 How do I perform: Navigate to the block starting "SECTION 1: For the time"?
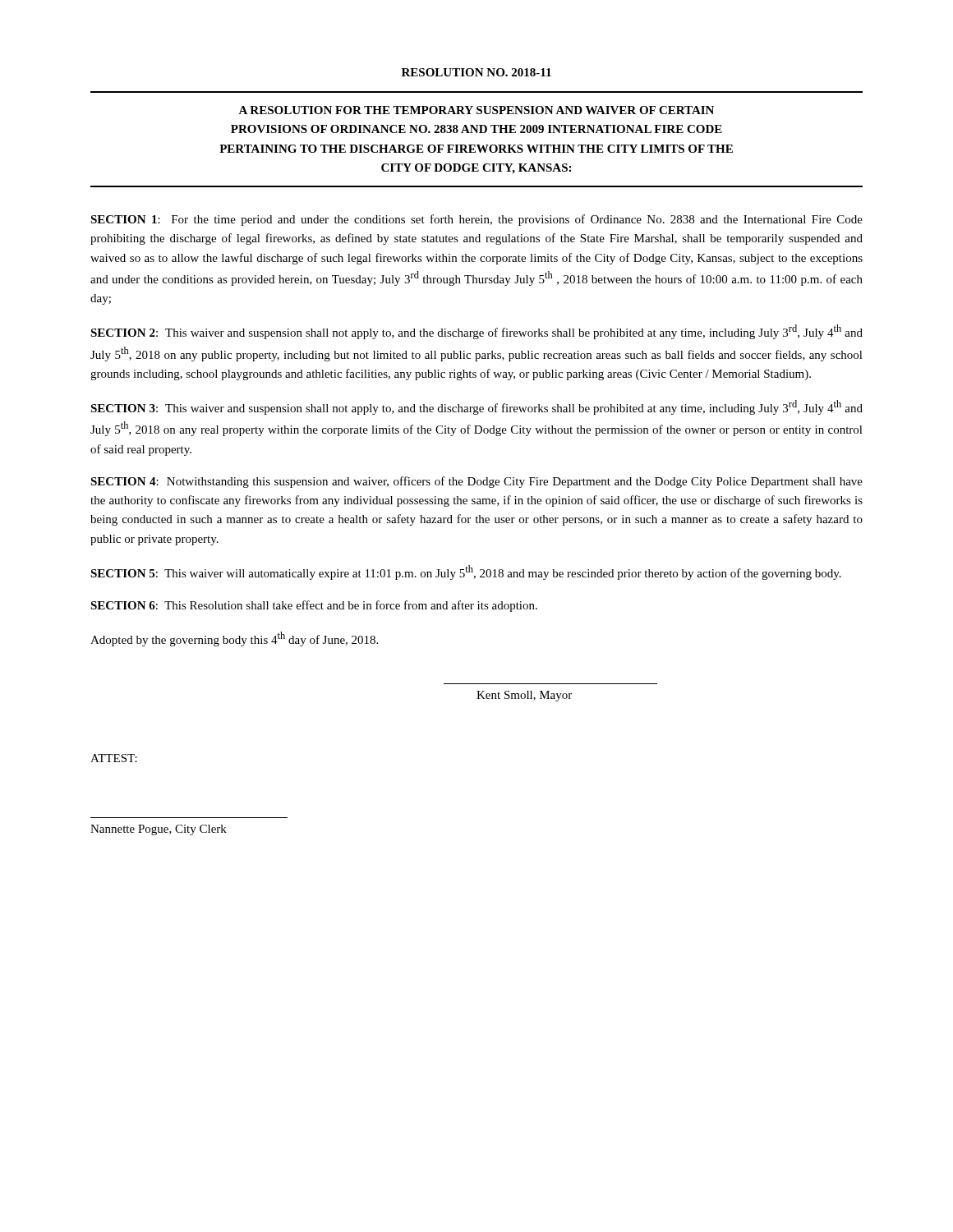pos(476,259)
